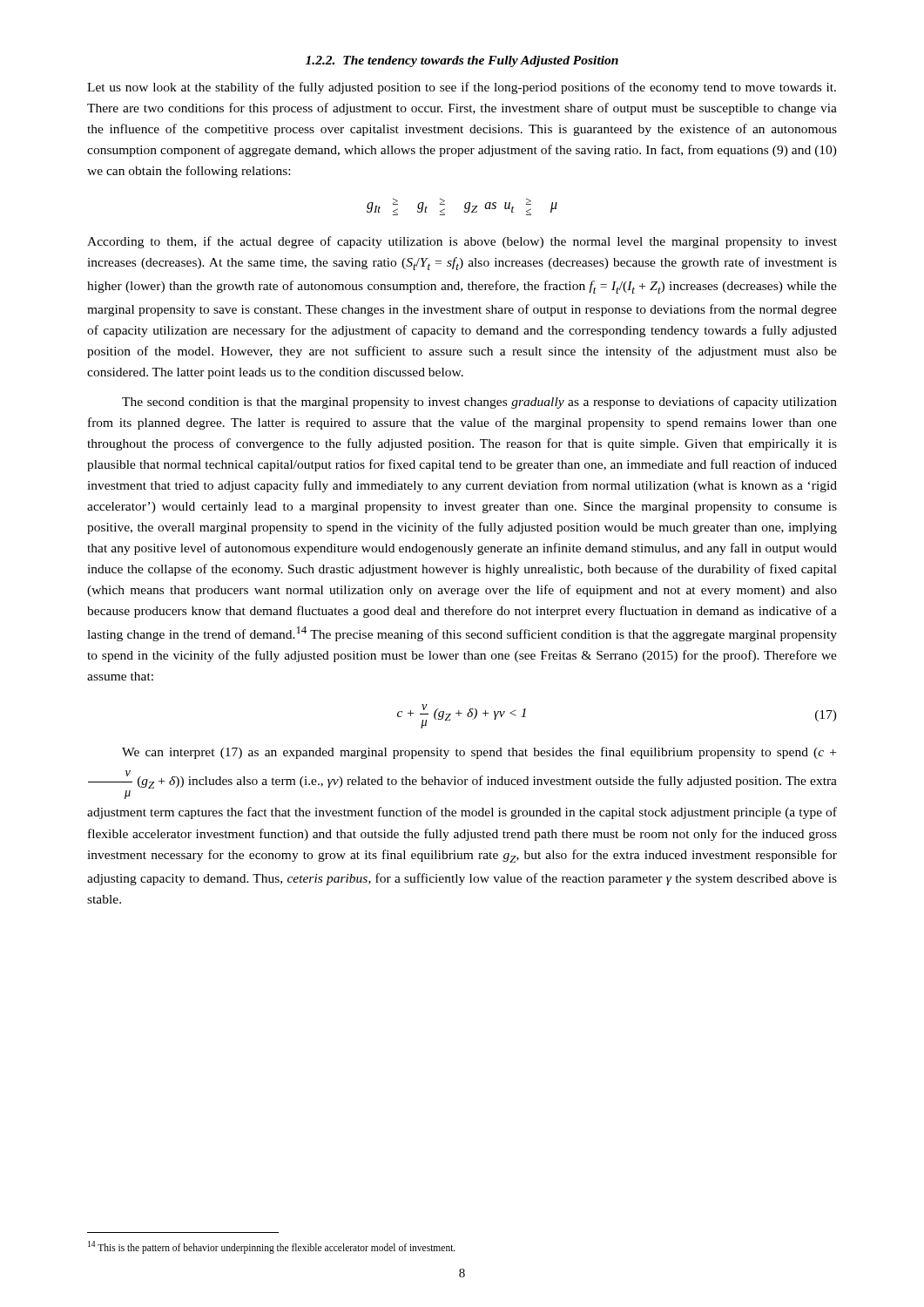Click on the text starting "We can interpret (17) as an expanded"
This screenshot has width=924, height=1307.
[462, 826]
